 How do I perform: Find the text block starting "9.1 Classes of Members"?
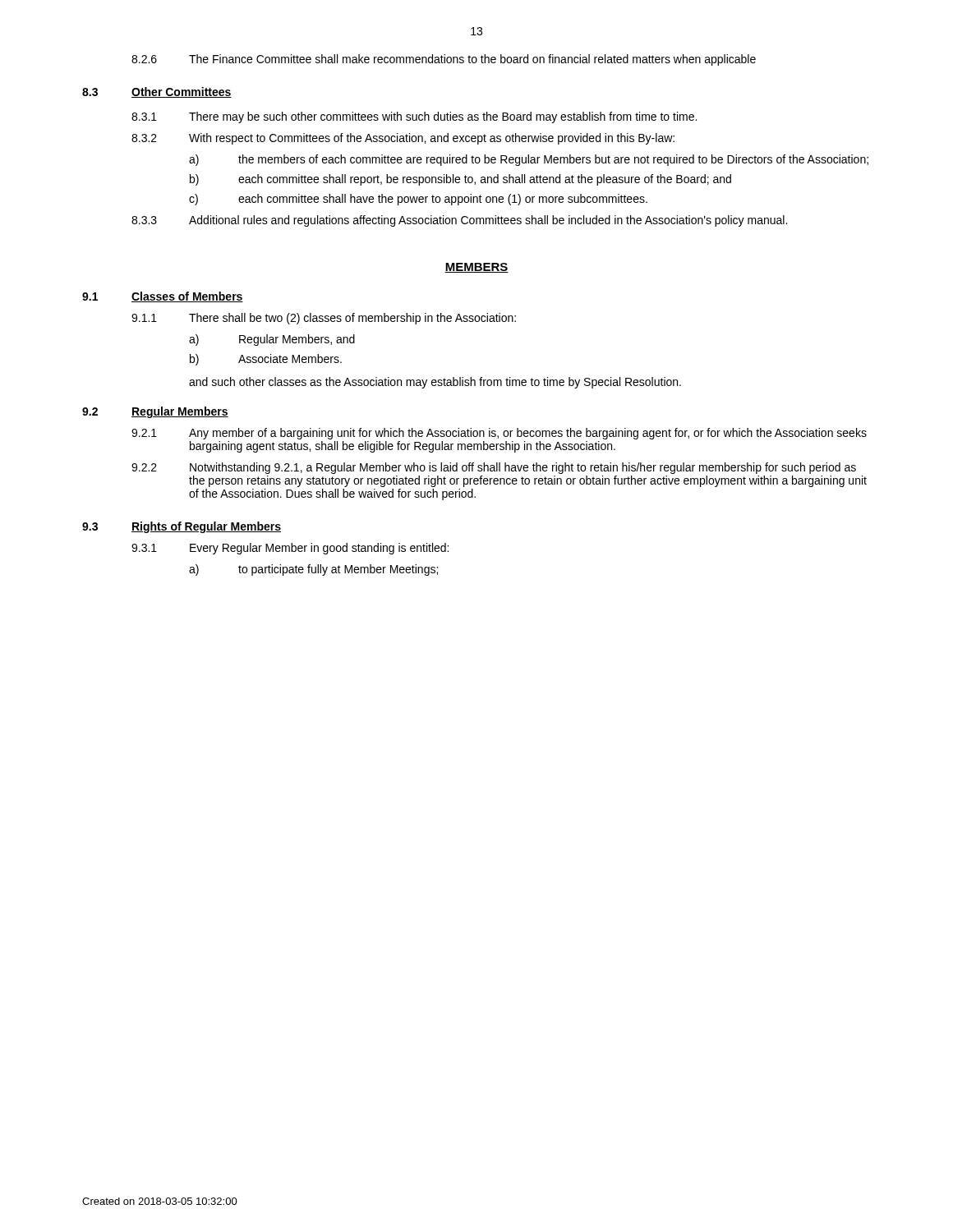point(162,296)
